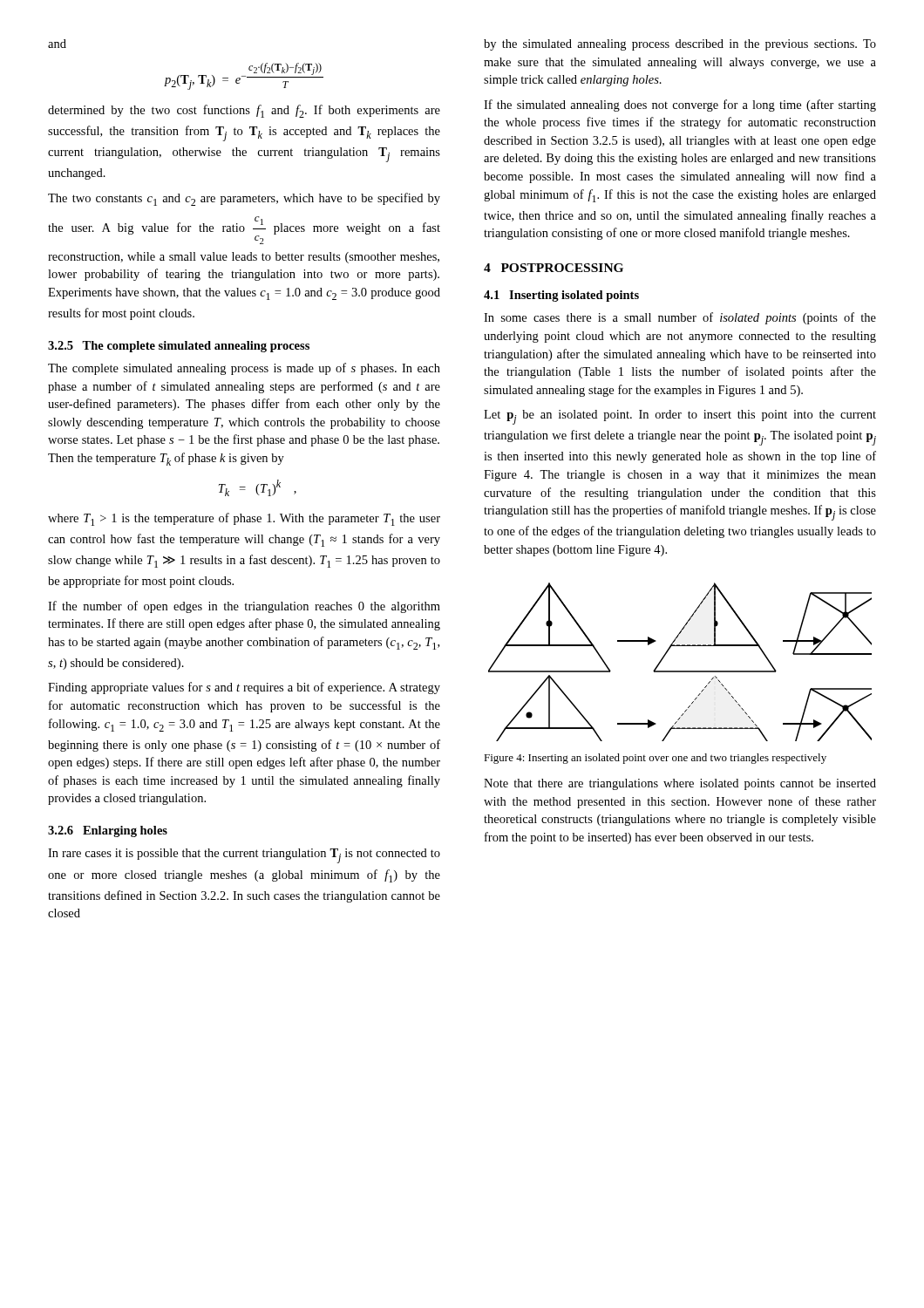This screenshot has height=1308, width=924.
Task: Point to the block starting "If the number of open"
Action: [244, 634]
